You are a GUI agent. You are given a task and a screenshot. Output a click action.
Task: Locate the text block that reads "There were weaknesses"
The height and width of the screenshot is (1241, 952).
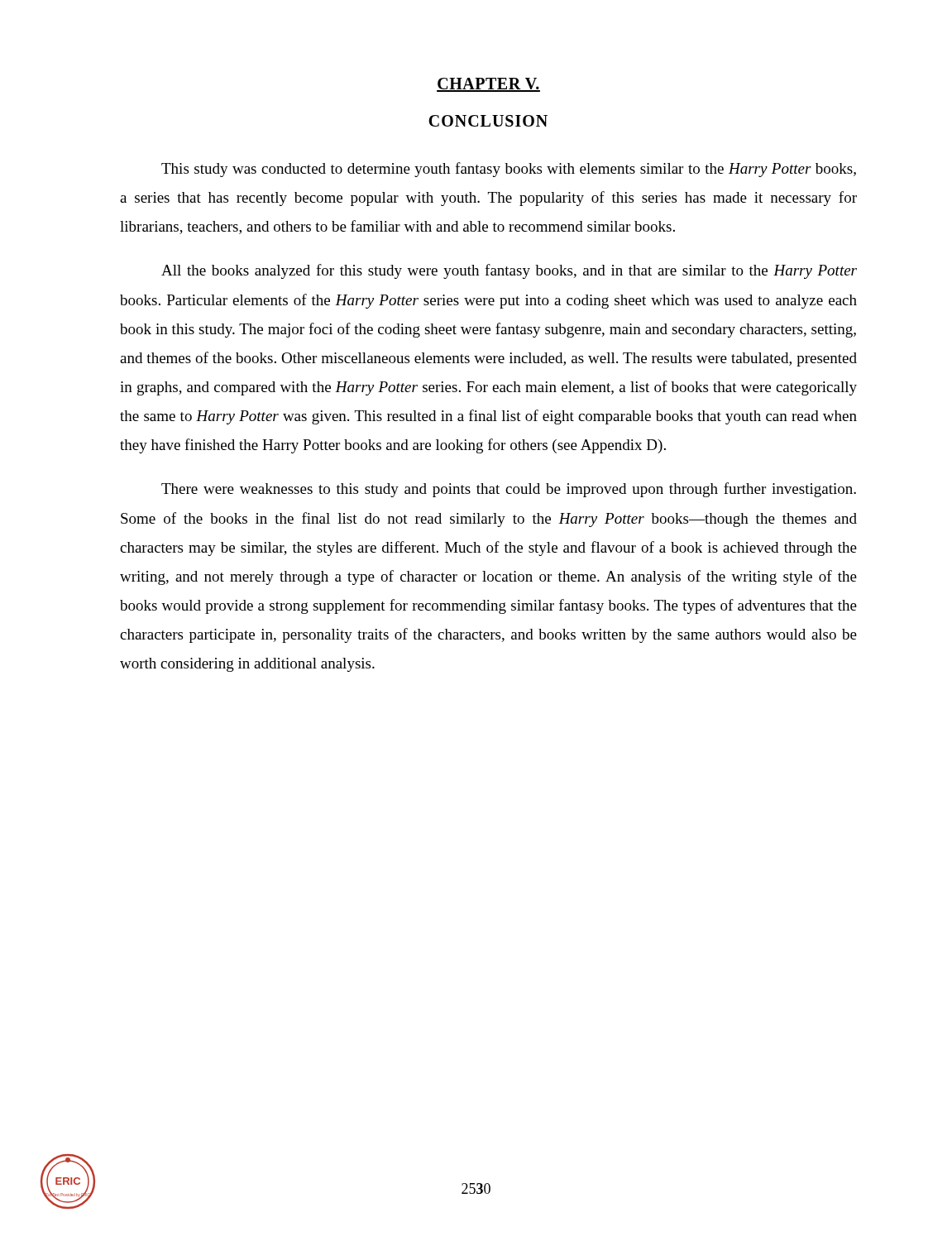click(x=488, y=576)
